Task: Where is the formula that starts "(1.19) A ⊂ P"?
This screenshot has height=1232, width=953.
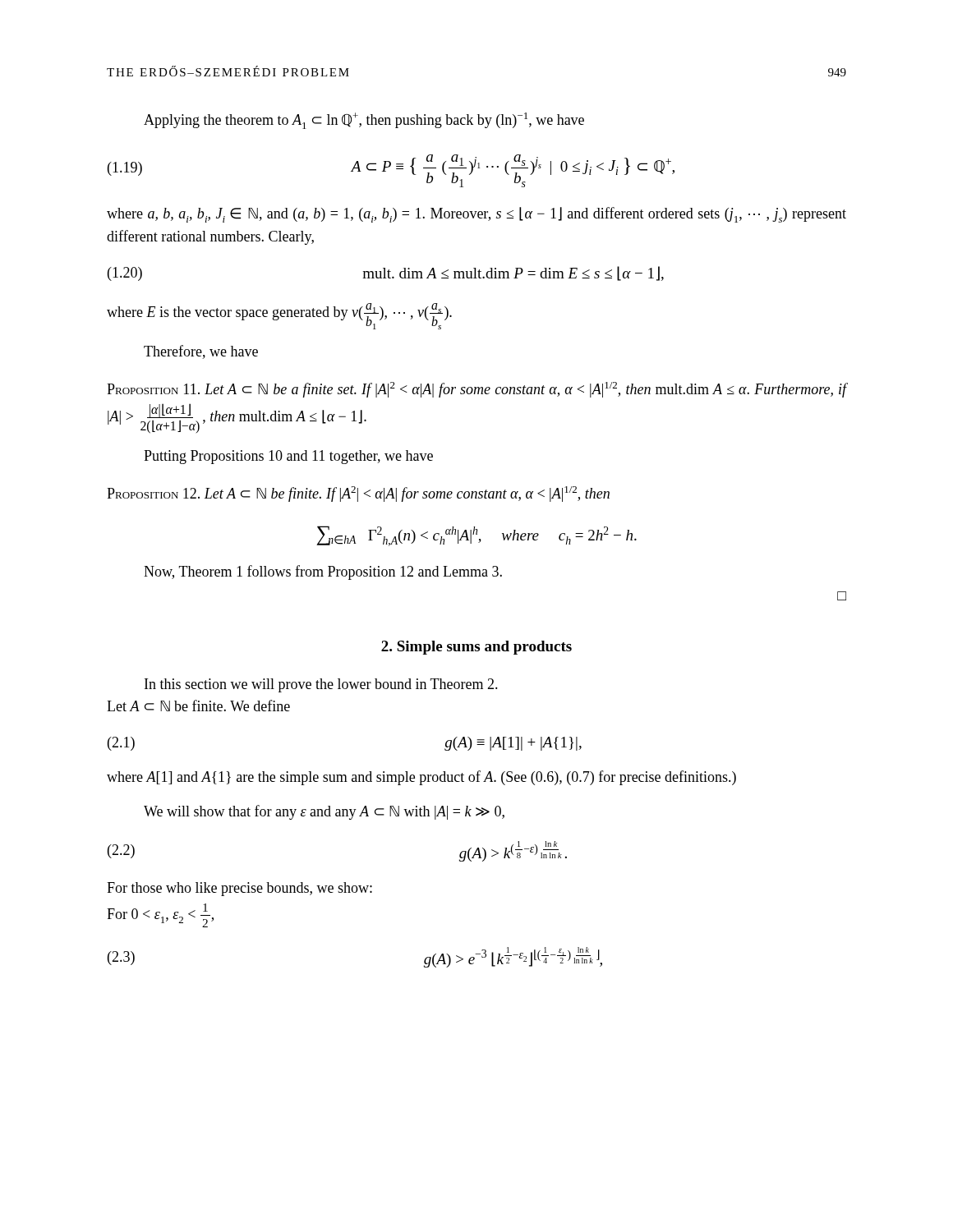Action: point(476,168)
